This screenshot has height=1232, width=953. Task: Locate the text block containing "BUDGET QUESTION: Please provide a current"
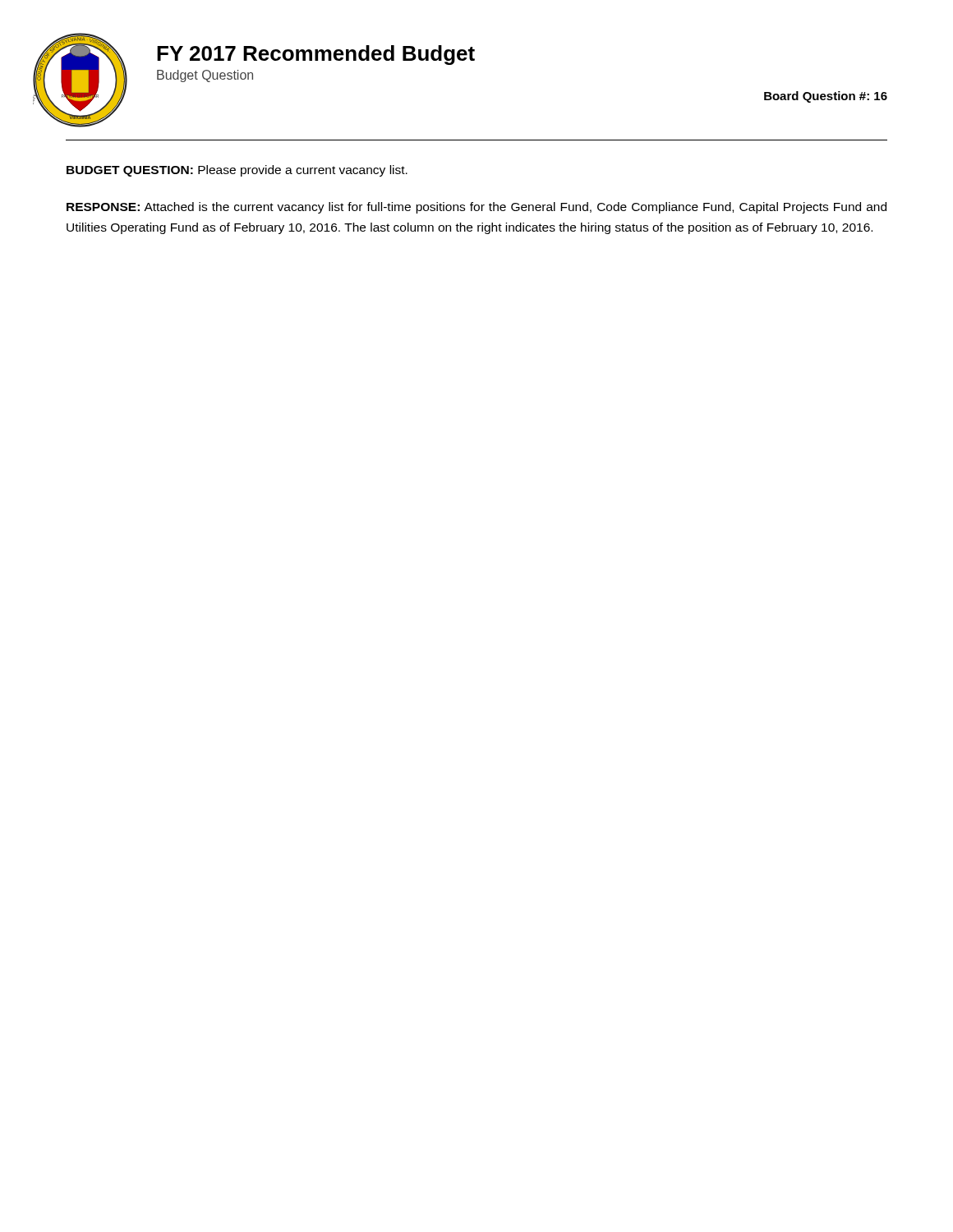click(x=237, y=170)
